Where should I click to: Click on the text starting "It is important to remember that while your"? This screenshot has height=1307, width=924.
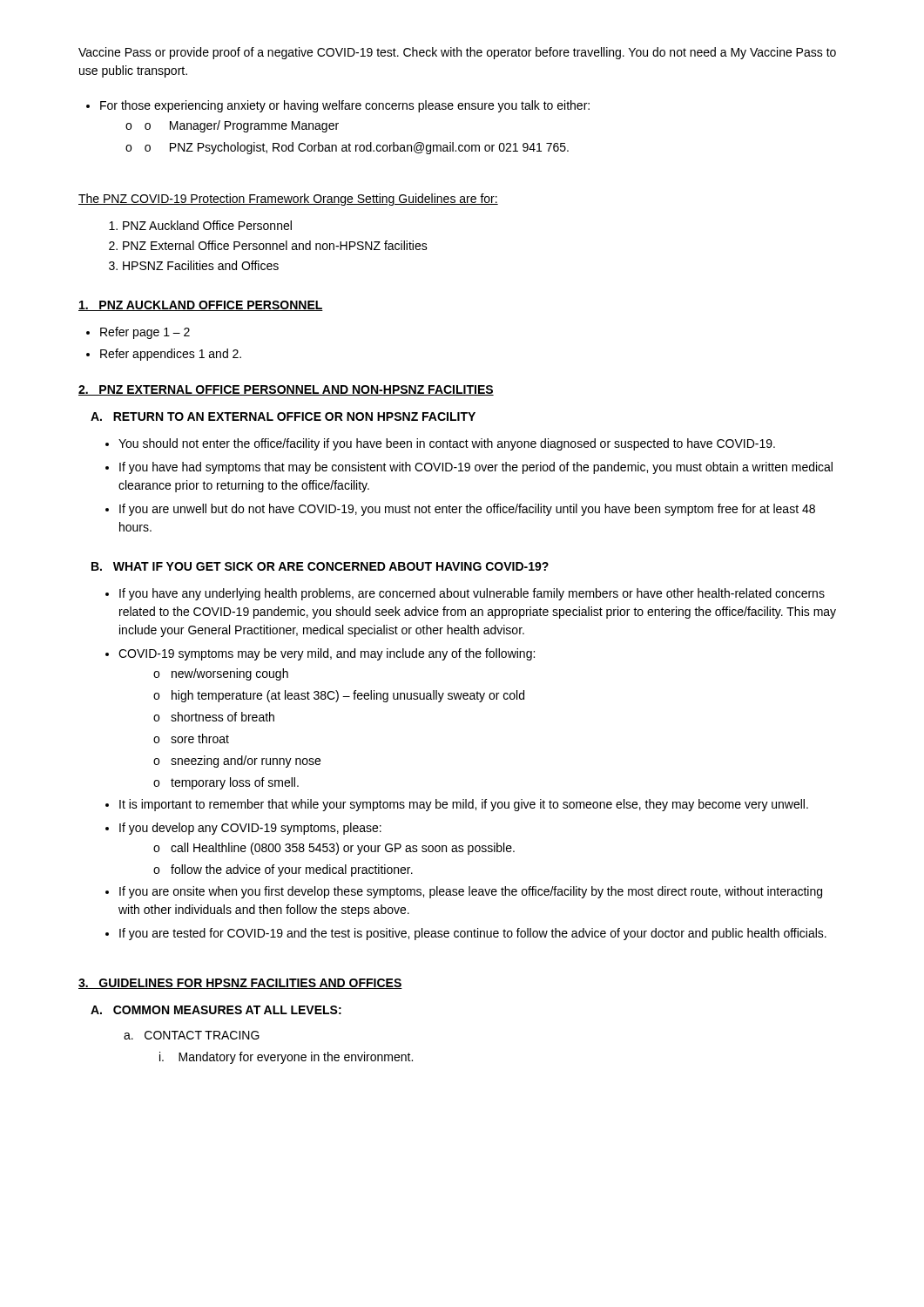coord(482,805)
